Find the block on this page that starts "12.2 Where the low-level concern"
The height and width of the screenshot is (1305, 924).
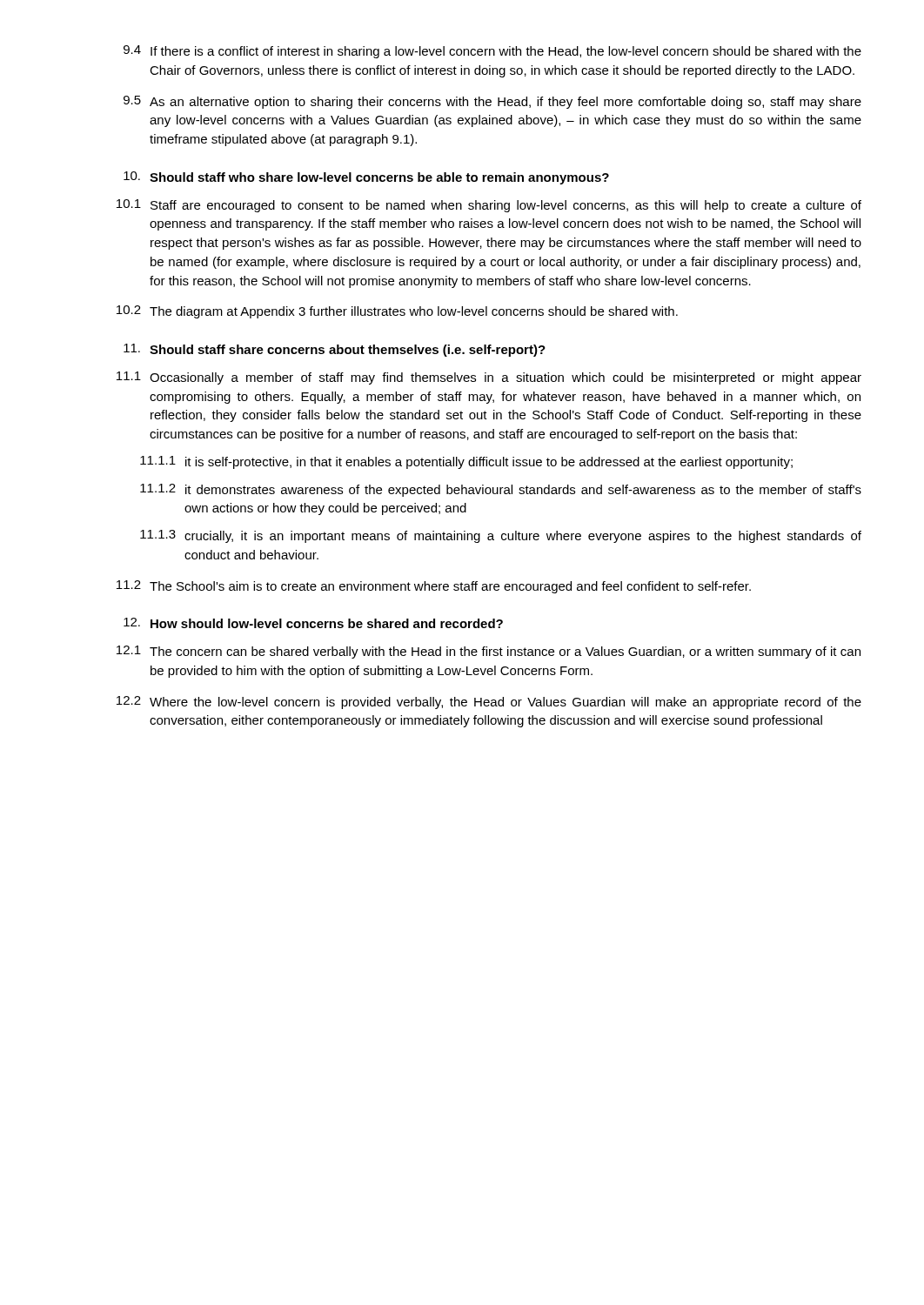[x=462, y=711]
